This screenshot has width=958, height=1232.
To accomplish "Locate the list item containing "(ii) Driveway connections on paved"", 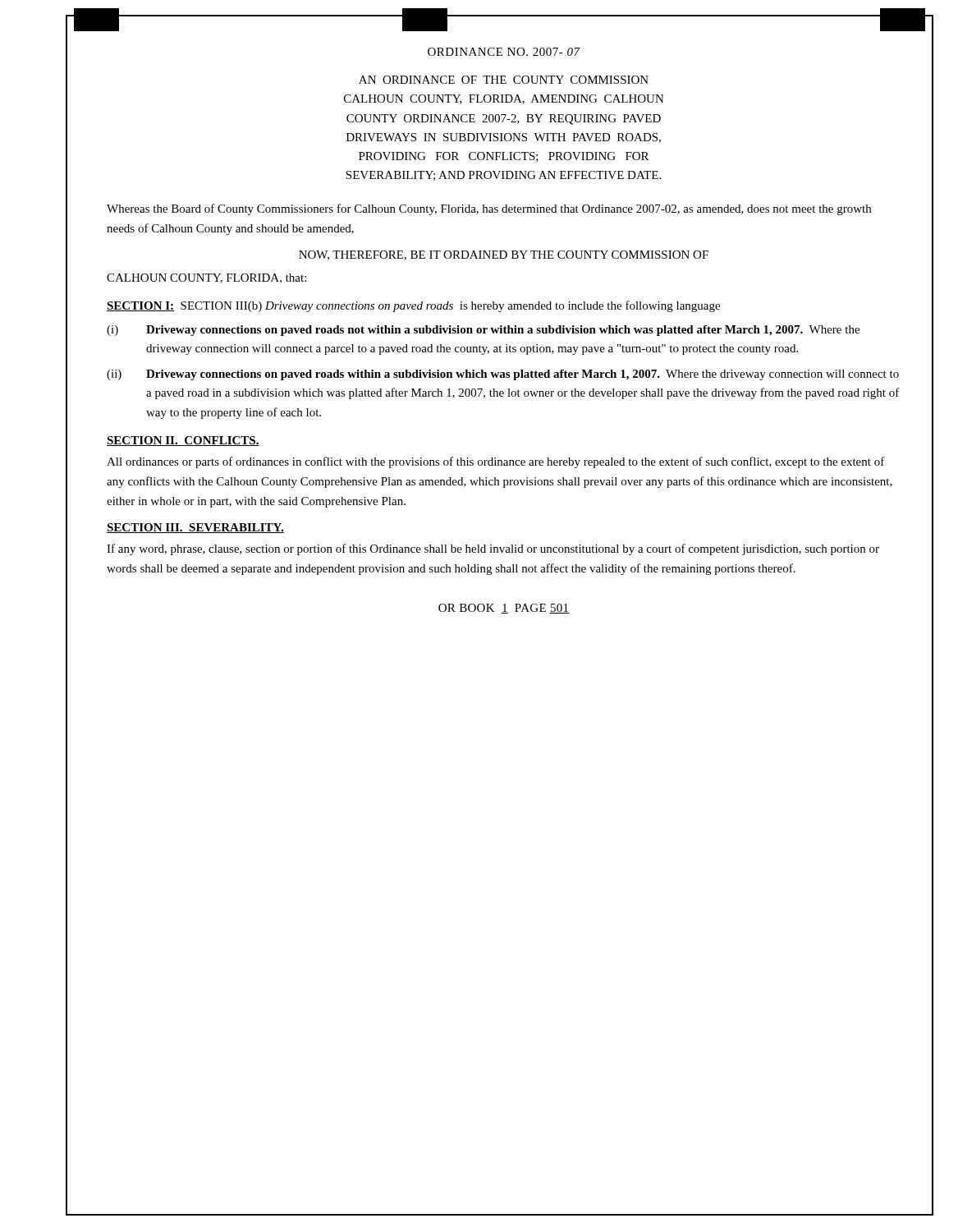I will [x=504, y=393].
